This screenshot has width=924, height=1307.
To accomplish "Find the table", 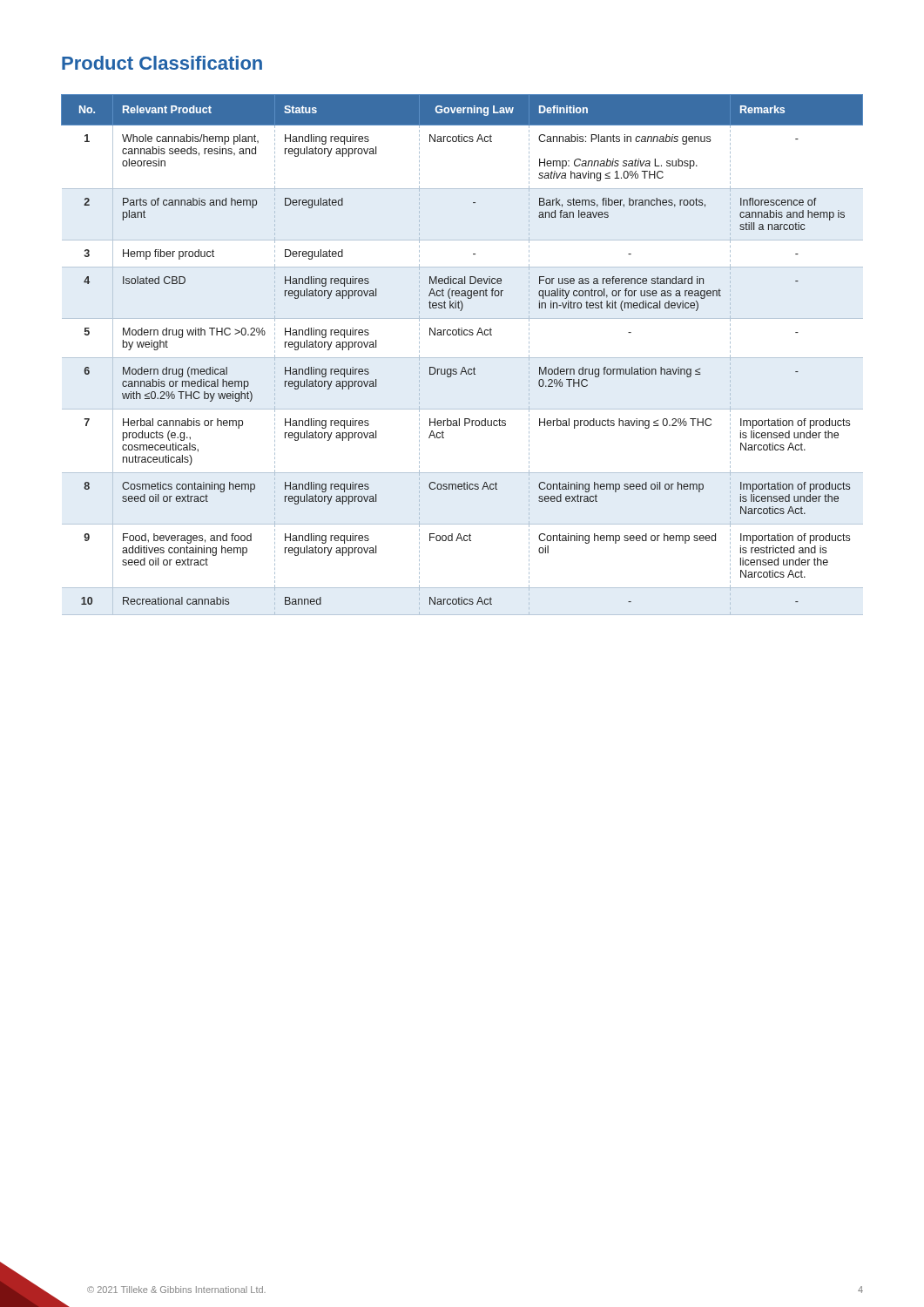I will pos(462,355).
